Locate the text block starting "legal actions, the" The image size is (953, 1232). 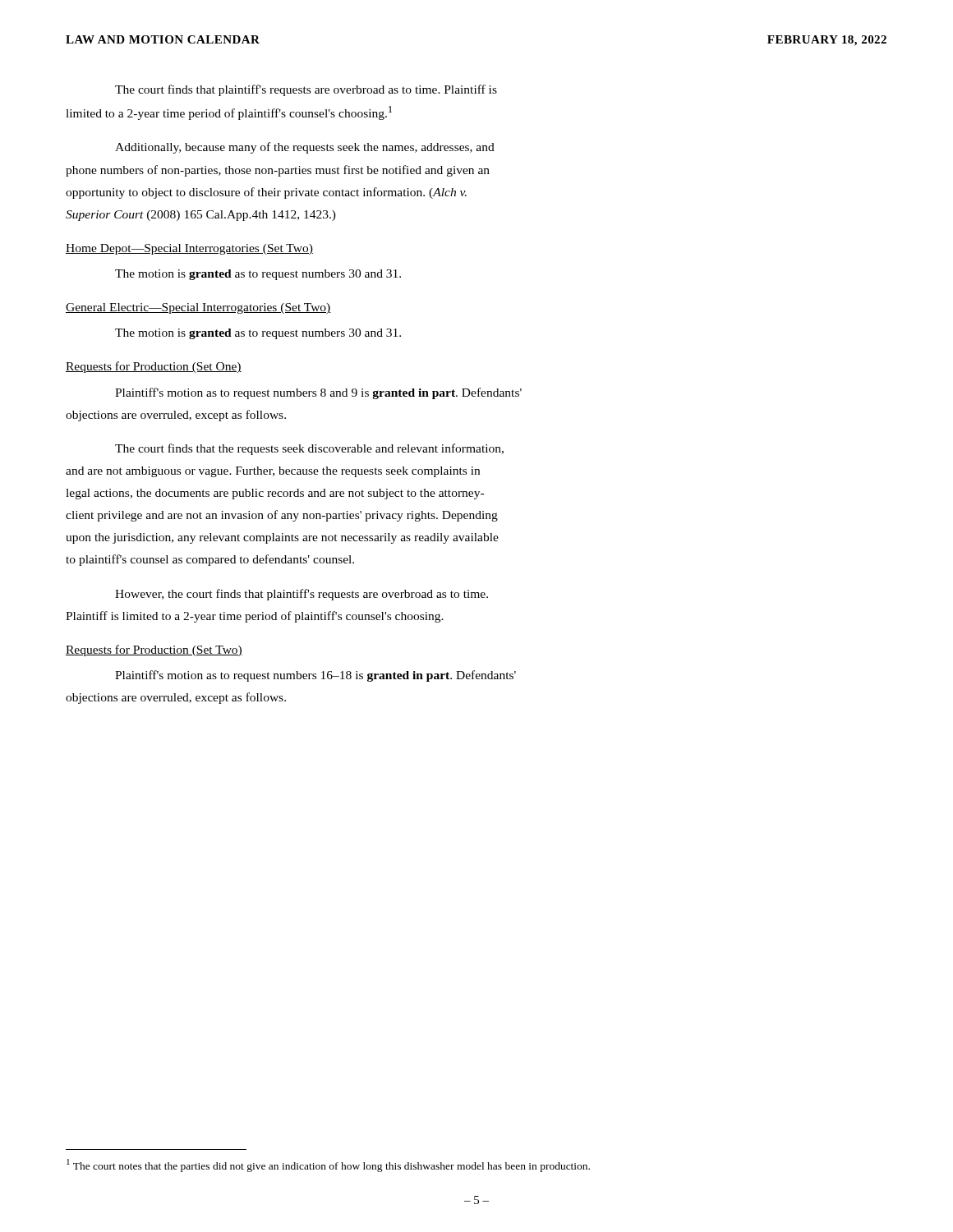tap(275, 492)
